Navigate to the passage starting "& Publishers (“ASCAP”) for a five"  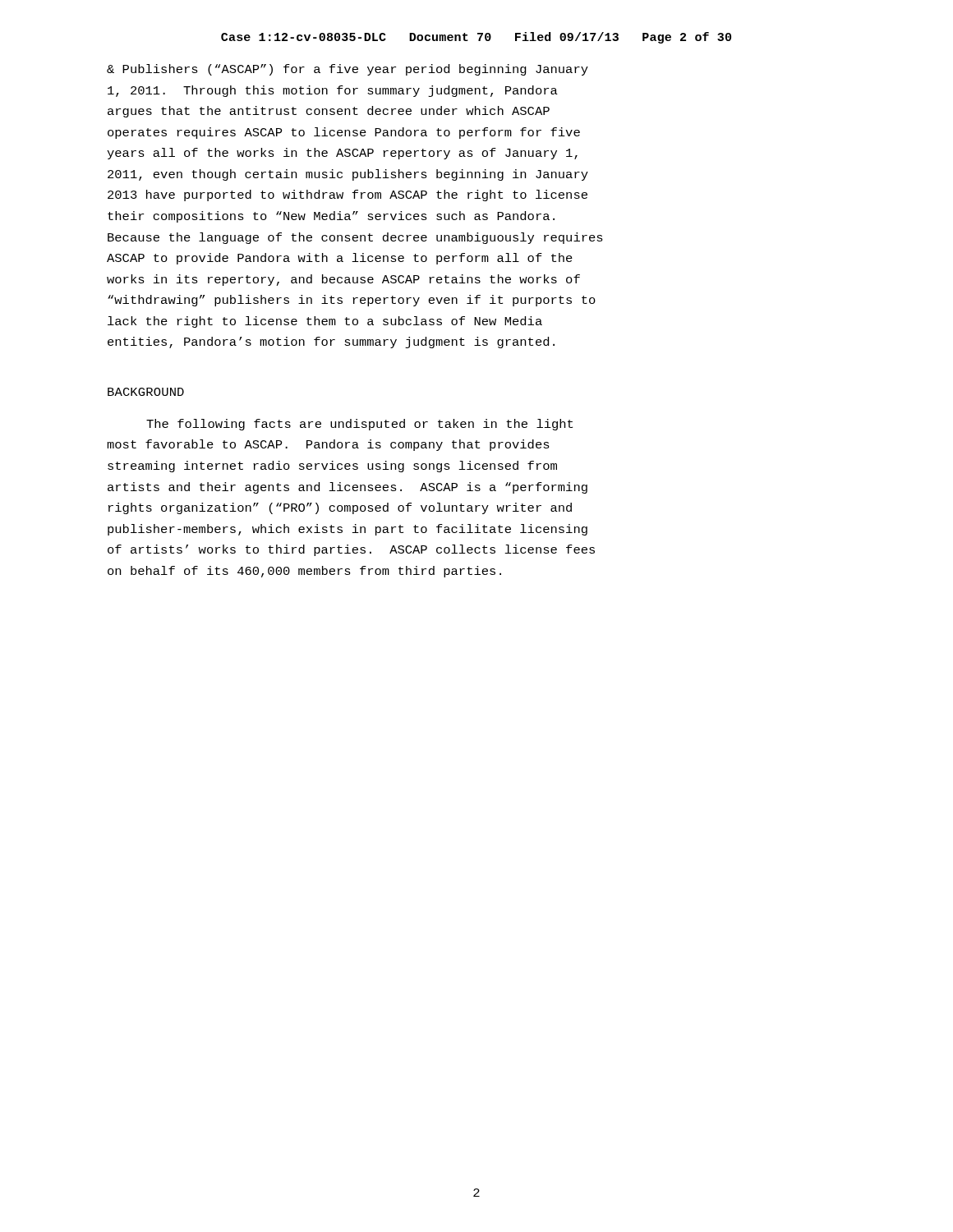point(476,207)
